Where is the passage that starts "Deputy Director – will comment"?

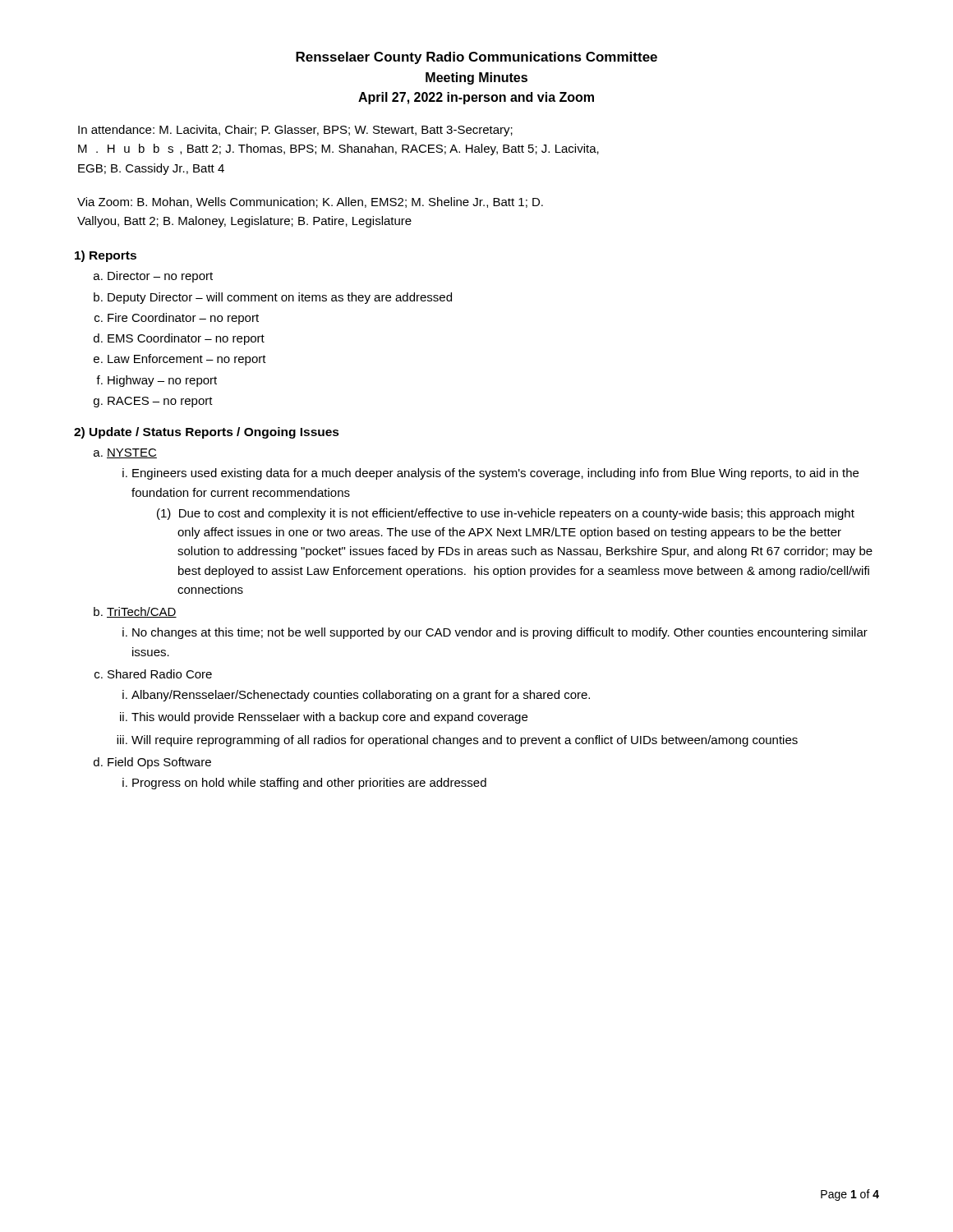pos(280,296)
